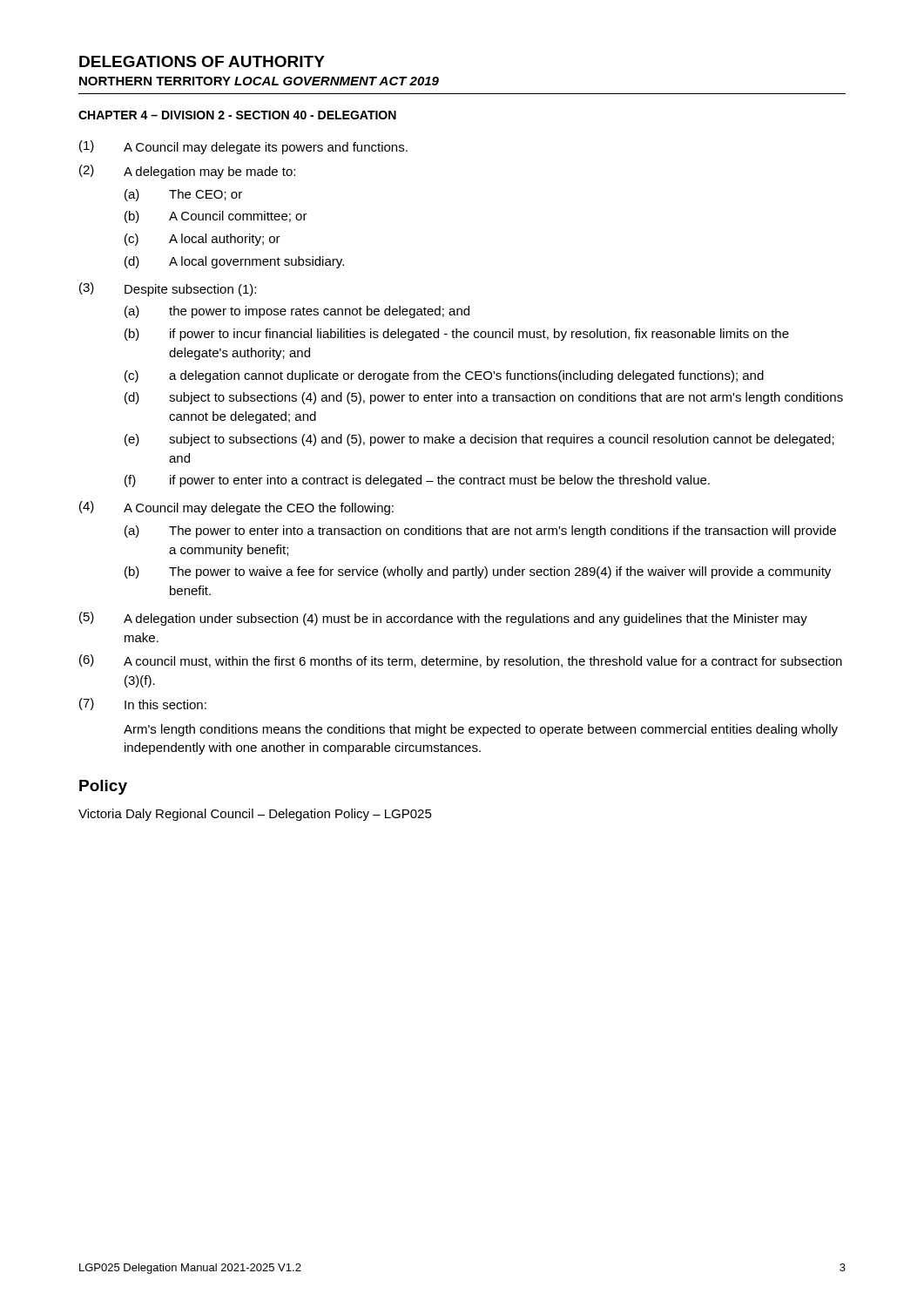The image size is (924, 1307).
Task: Click on the list item with the text "(b) The power to"
Action: click(485, 581)
